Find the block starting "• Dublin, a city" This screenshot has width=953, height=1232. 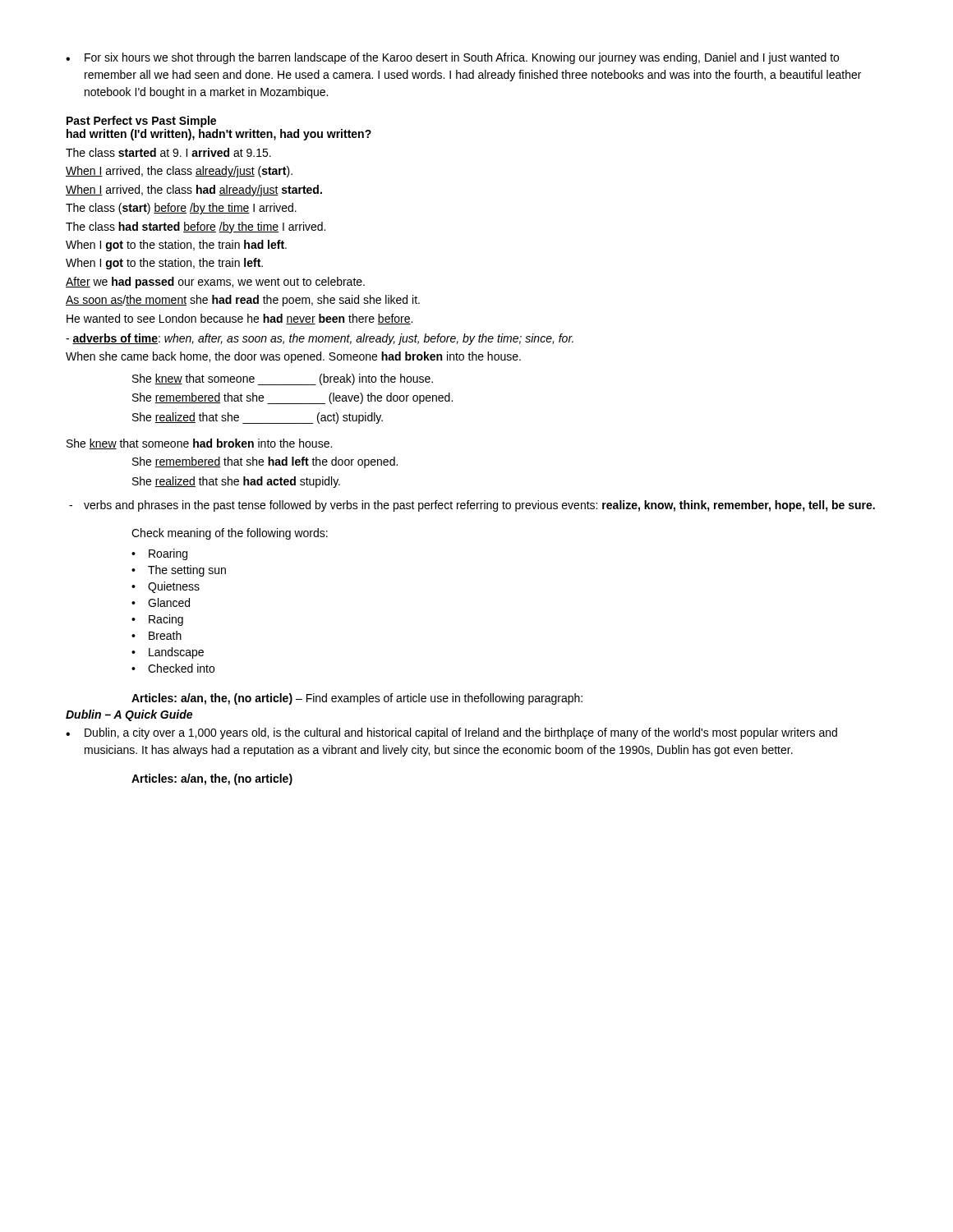coord(476,742)
